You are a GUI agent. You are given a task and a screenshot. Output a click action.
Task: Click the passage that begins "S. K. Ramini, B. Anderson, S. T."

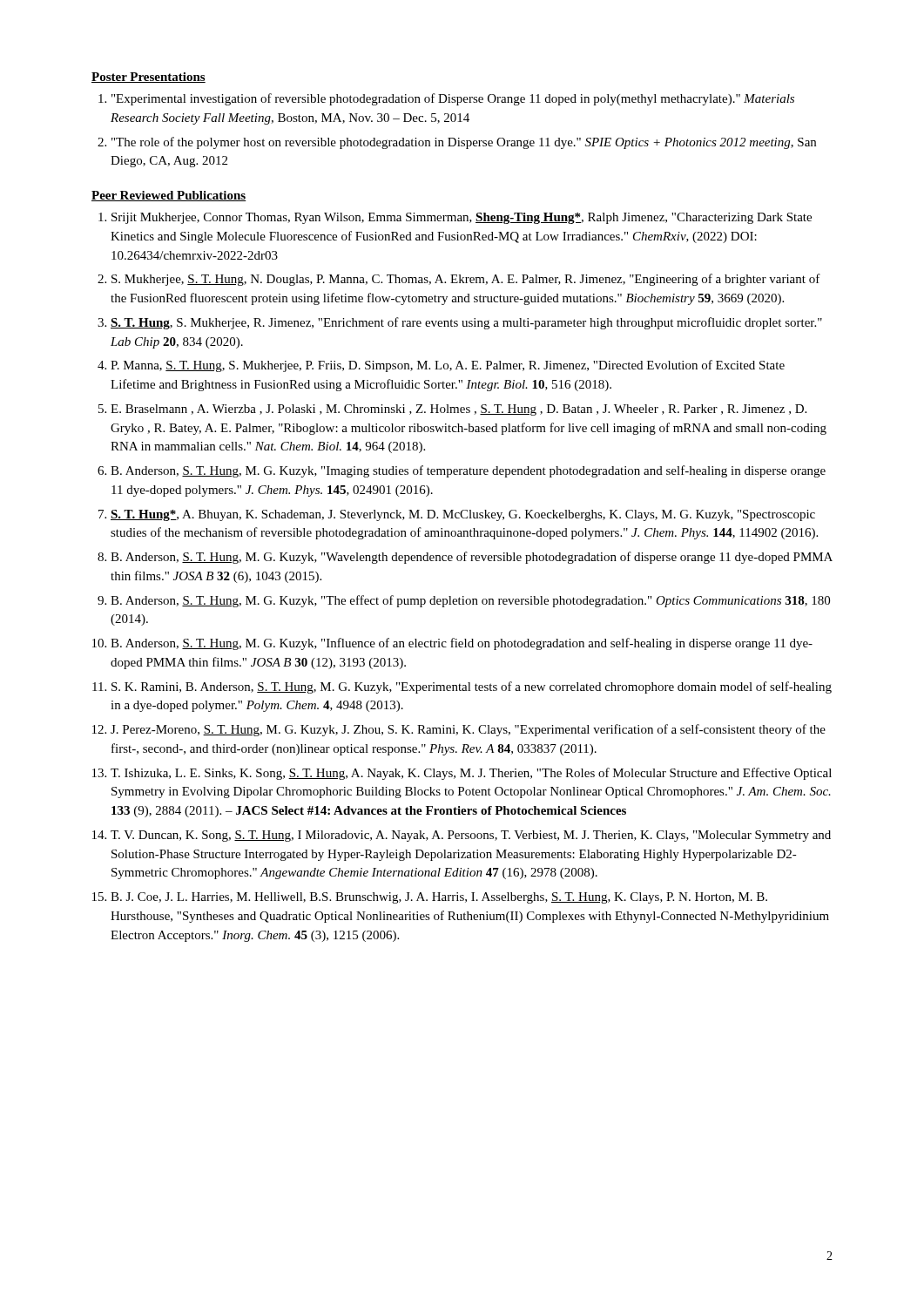tap(471, 696)
